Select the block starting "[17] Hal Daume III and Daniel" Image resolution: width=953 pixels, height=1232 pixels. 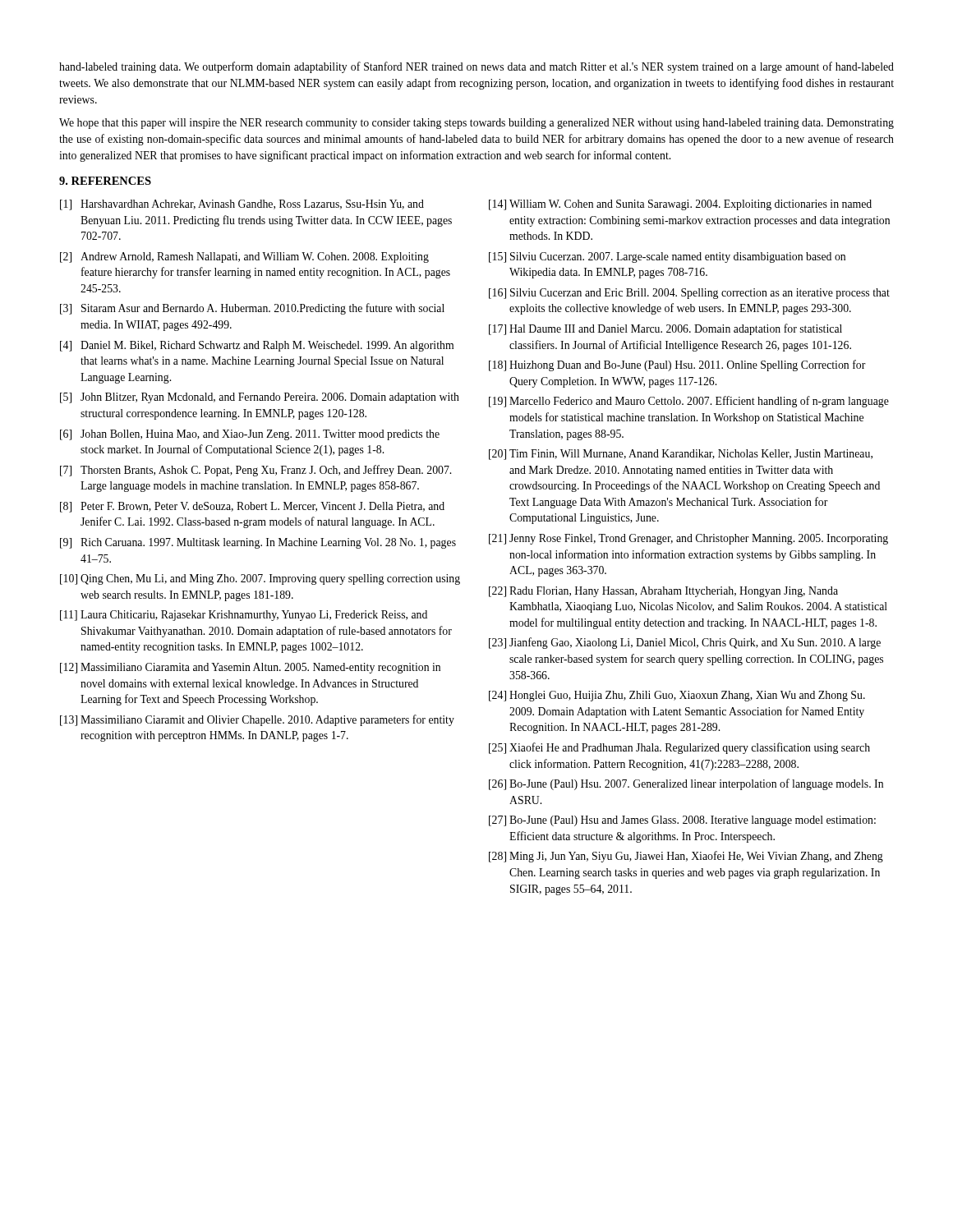point(689,337)
